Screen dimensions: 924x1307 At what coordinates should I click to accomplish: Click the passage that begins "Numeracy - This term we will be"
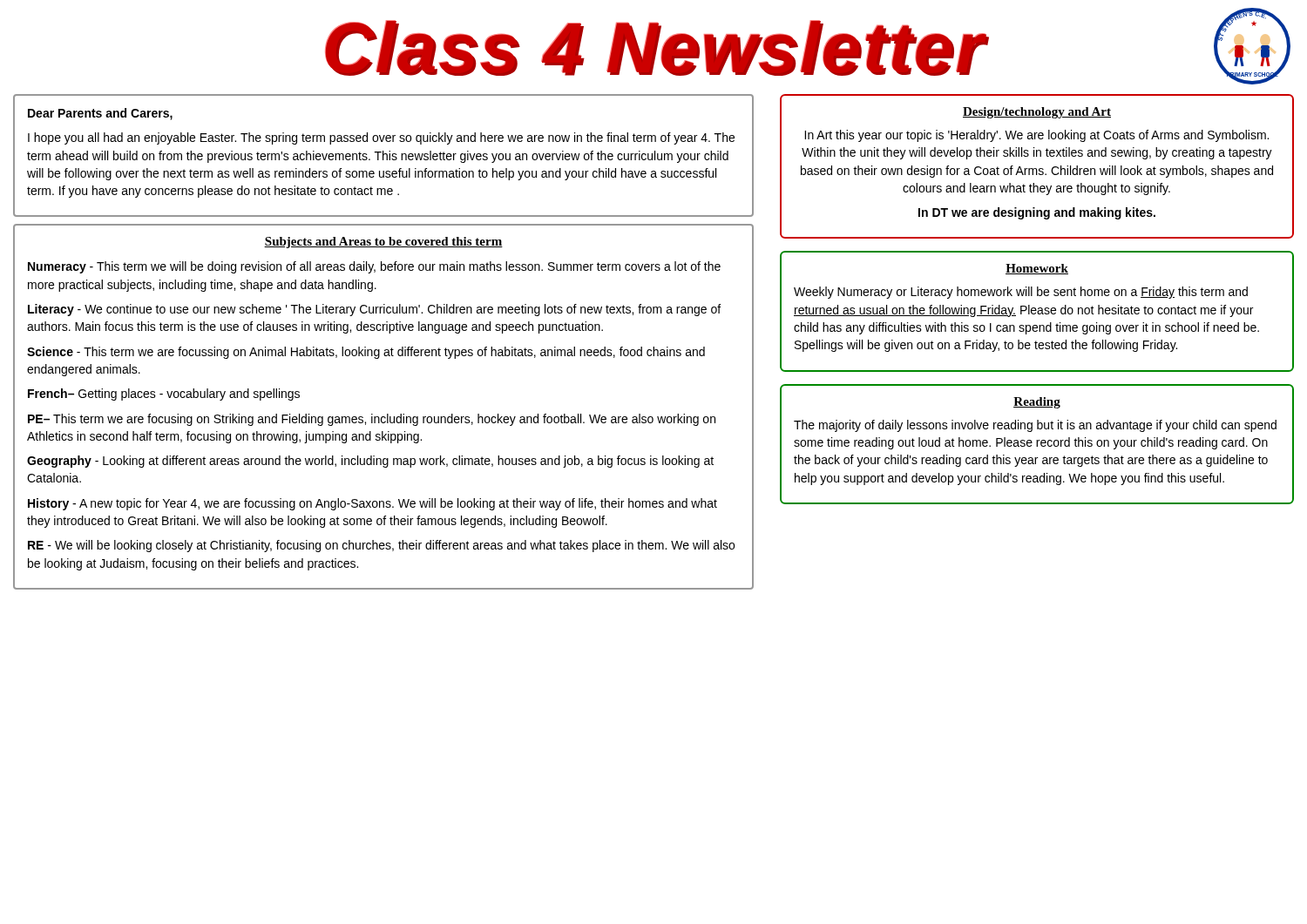pyautogui.click(x=383, y=276)
